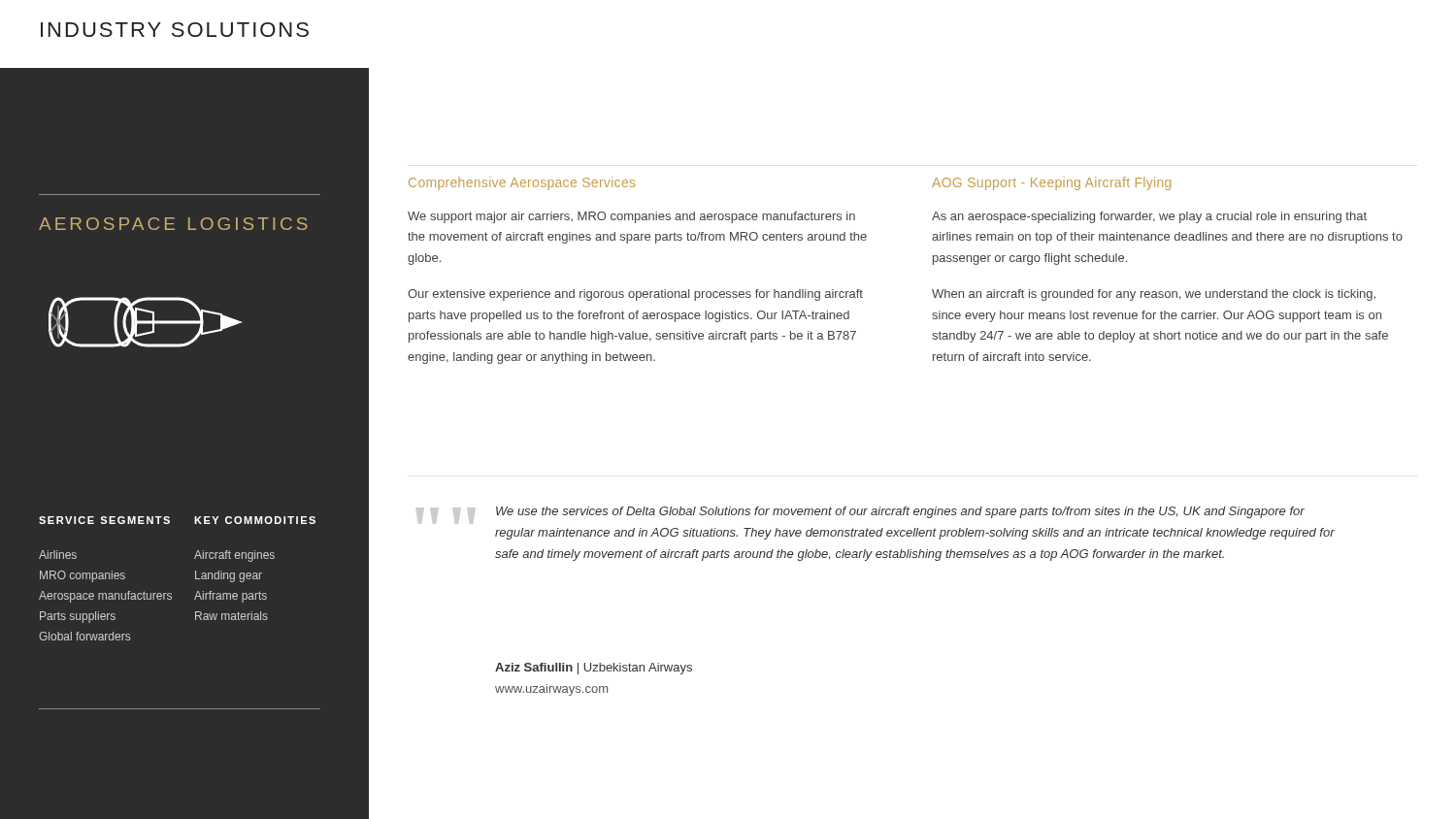Click where it says "Raw materials"
This screenshot has height=819, width=1456.
[231, 616]
